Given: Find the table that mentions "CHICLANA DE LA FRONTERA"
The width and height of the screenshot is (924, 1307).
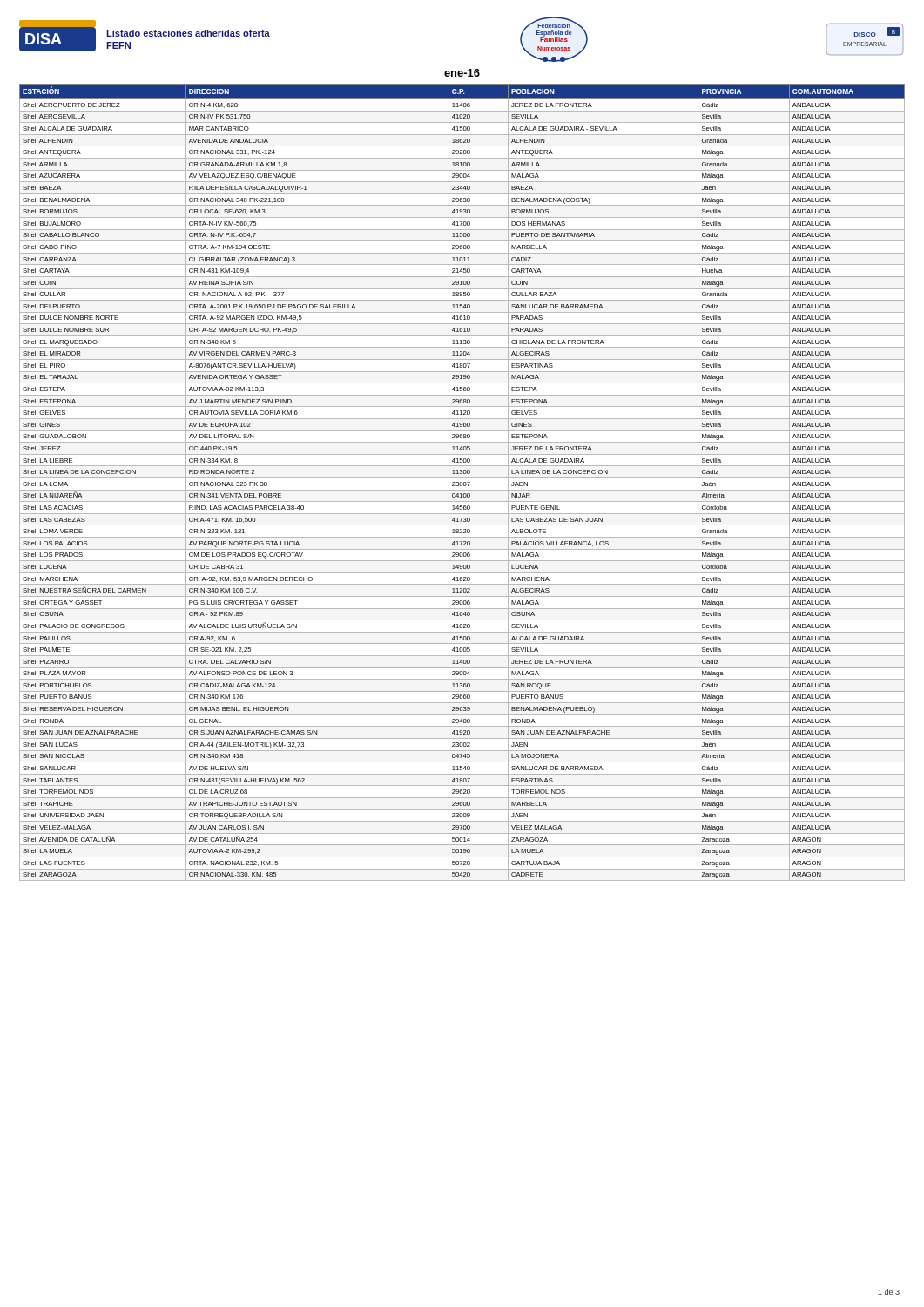Looking at the screenshot, I should tap(462, 482).
